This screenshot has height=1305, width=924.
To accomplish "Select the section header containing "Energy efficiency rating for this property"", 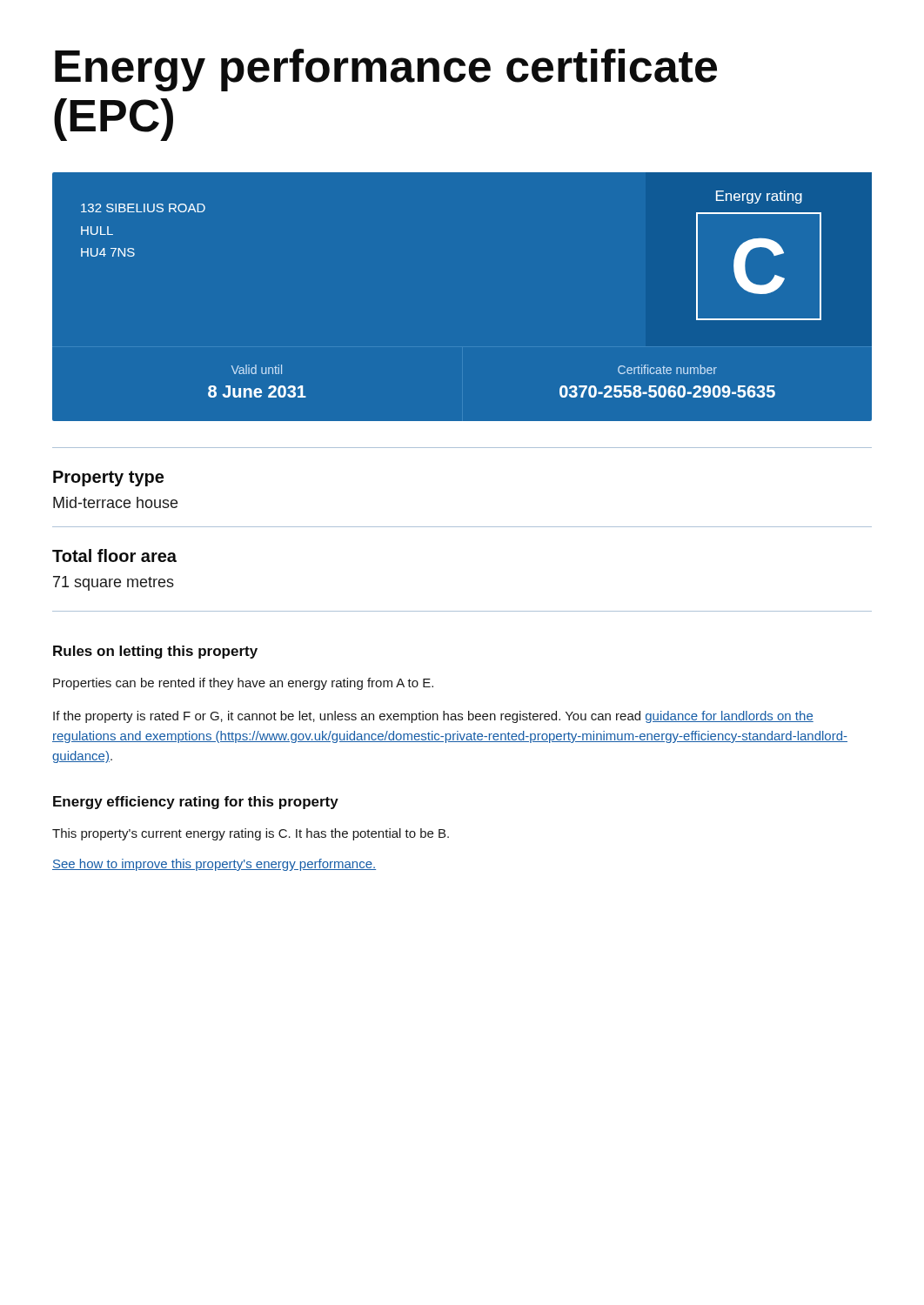I will point(196,803).
